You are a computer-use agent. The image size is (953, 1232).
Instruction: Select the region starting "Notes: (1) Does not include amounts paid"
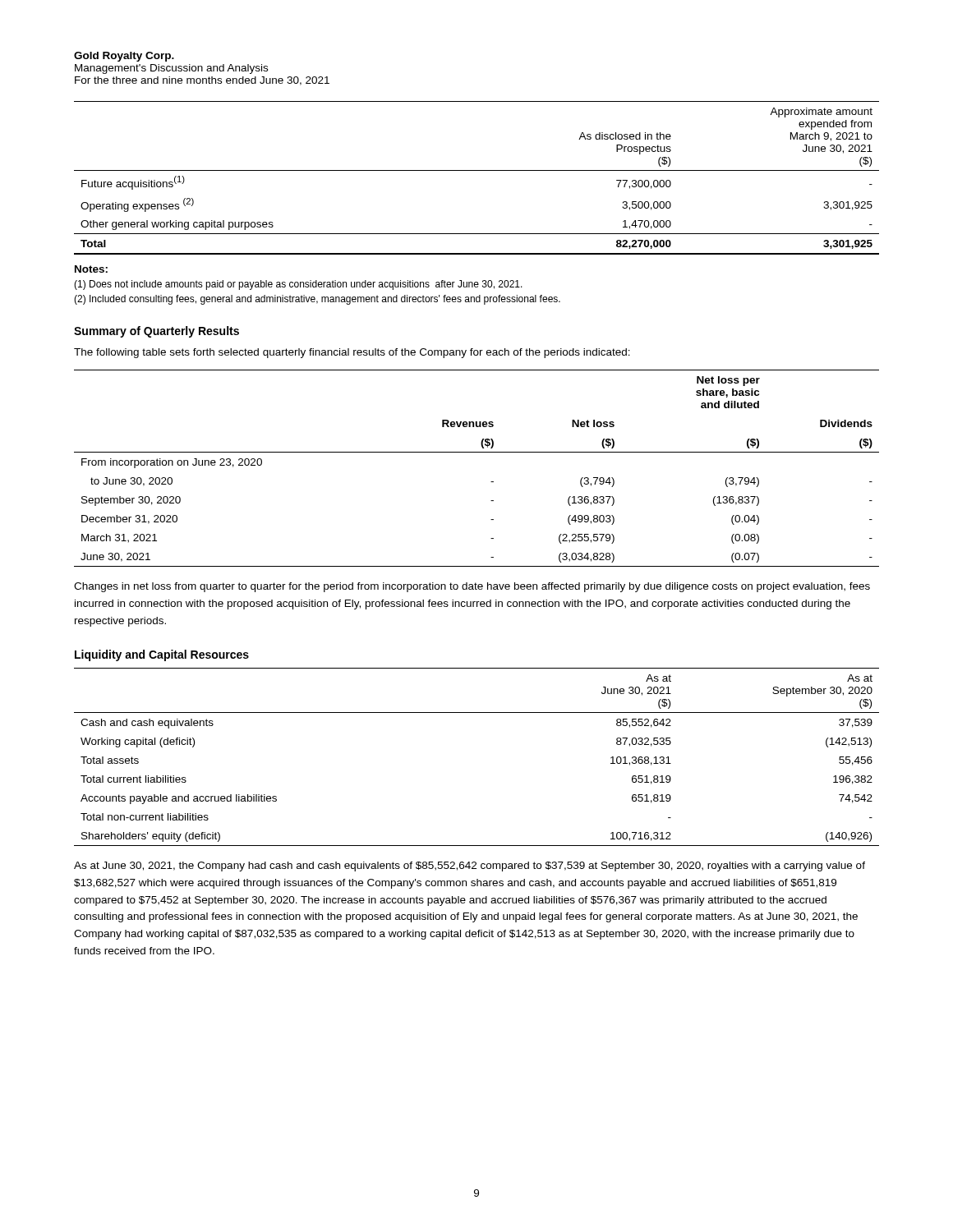(x=476, y=285)
